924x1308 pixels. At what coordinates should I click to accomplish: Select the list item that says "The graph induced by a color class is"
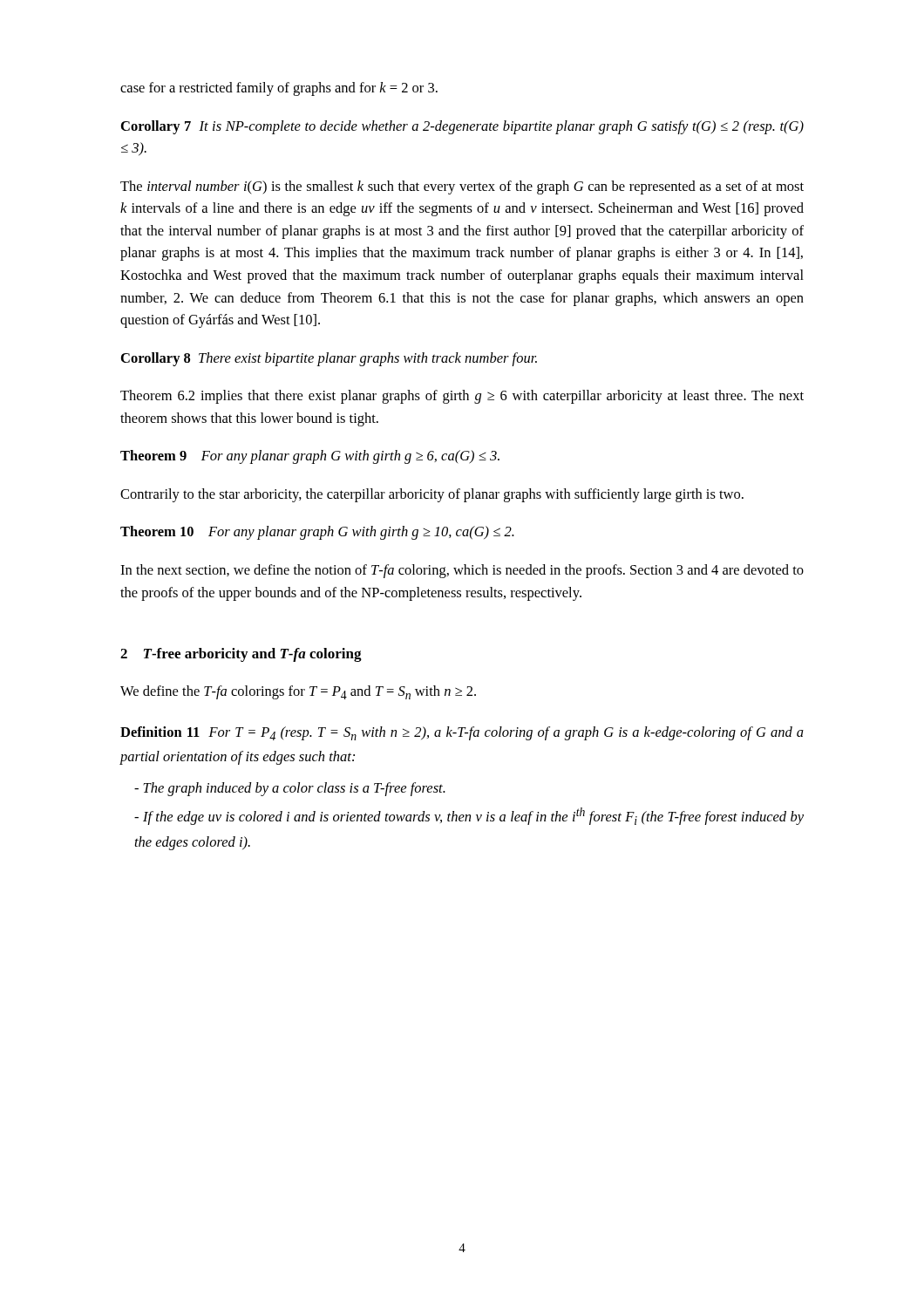(x=290, y=789)
